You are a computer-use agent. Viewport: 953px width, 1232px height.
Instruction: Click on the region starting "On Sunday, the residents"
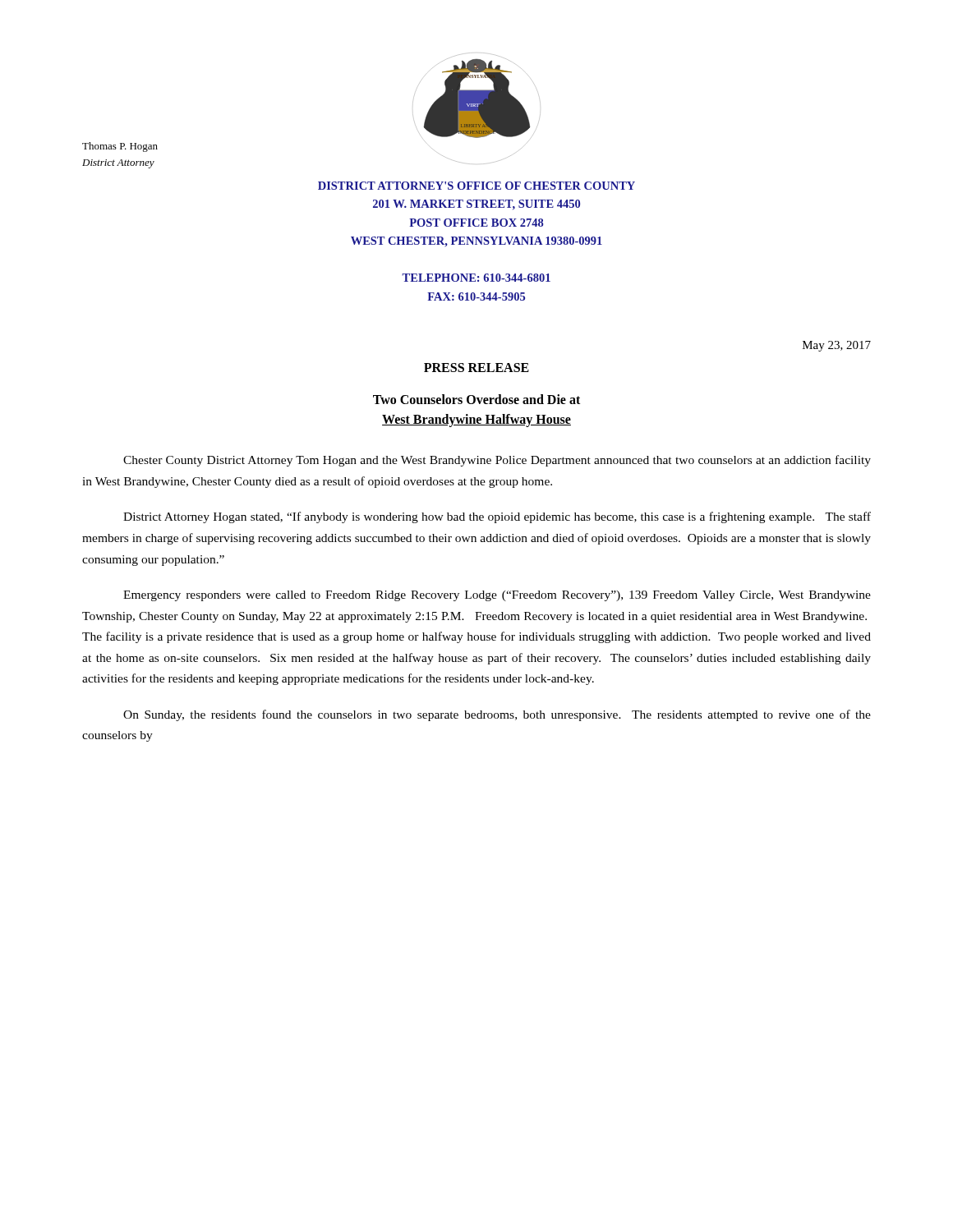tap(476, 725)
